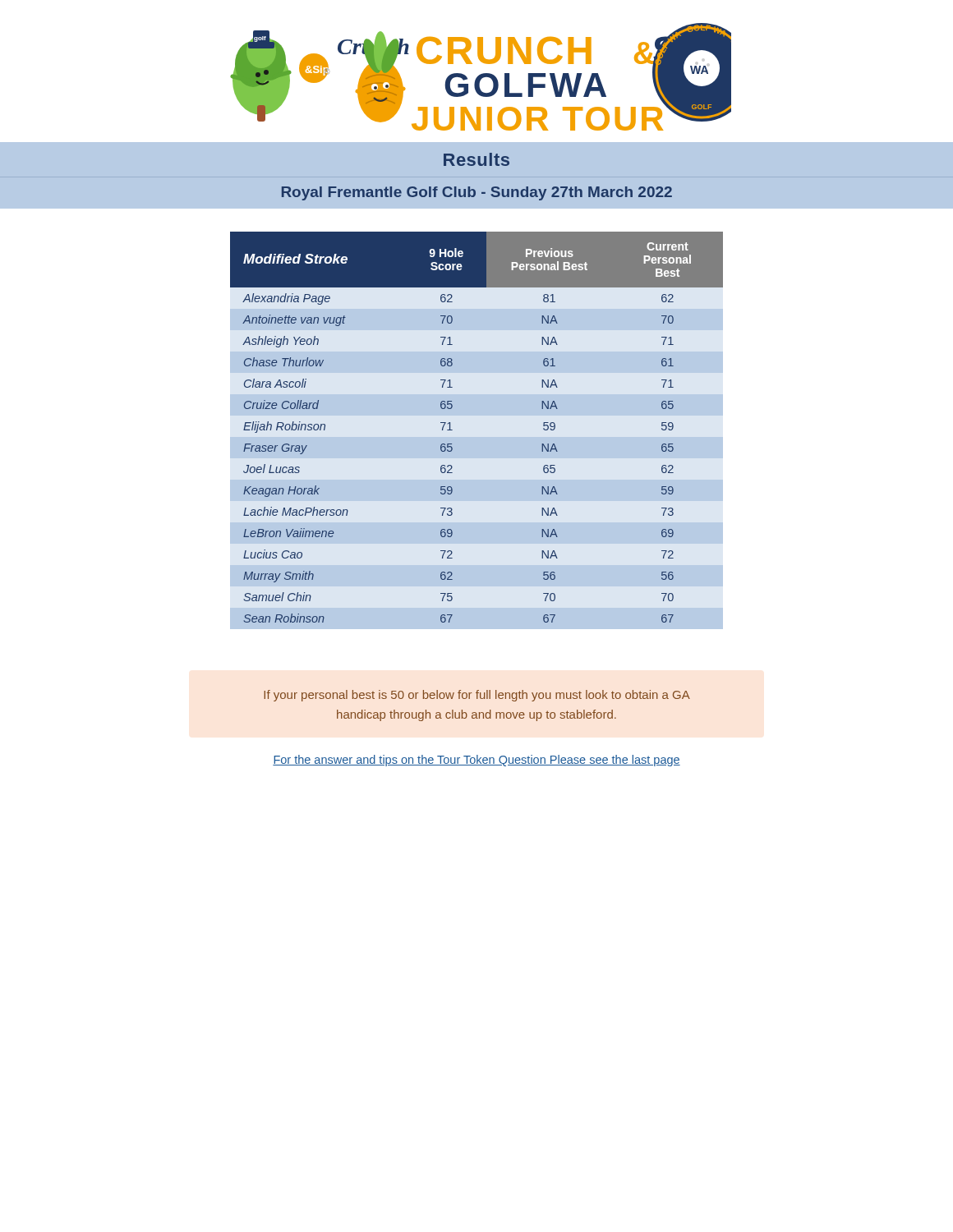The height and width of the screenshot is (1232, 953).
Task: Locate the section header that opens with "Royal Fremantle Golf Club - Sunday"
Action: tap(476, 192)
